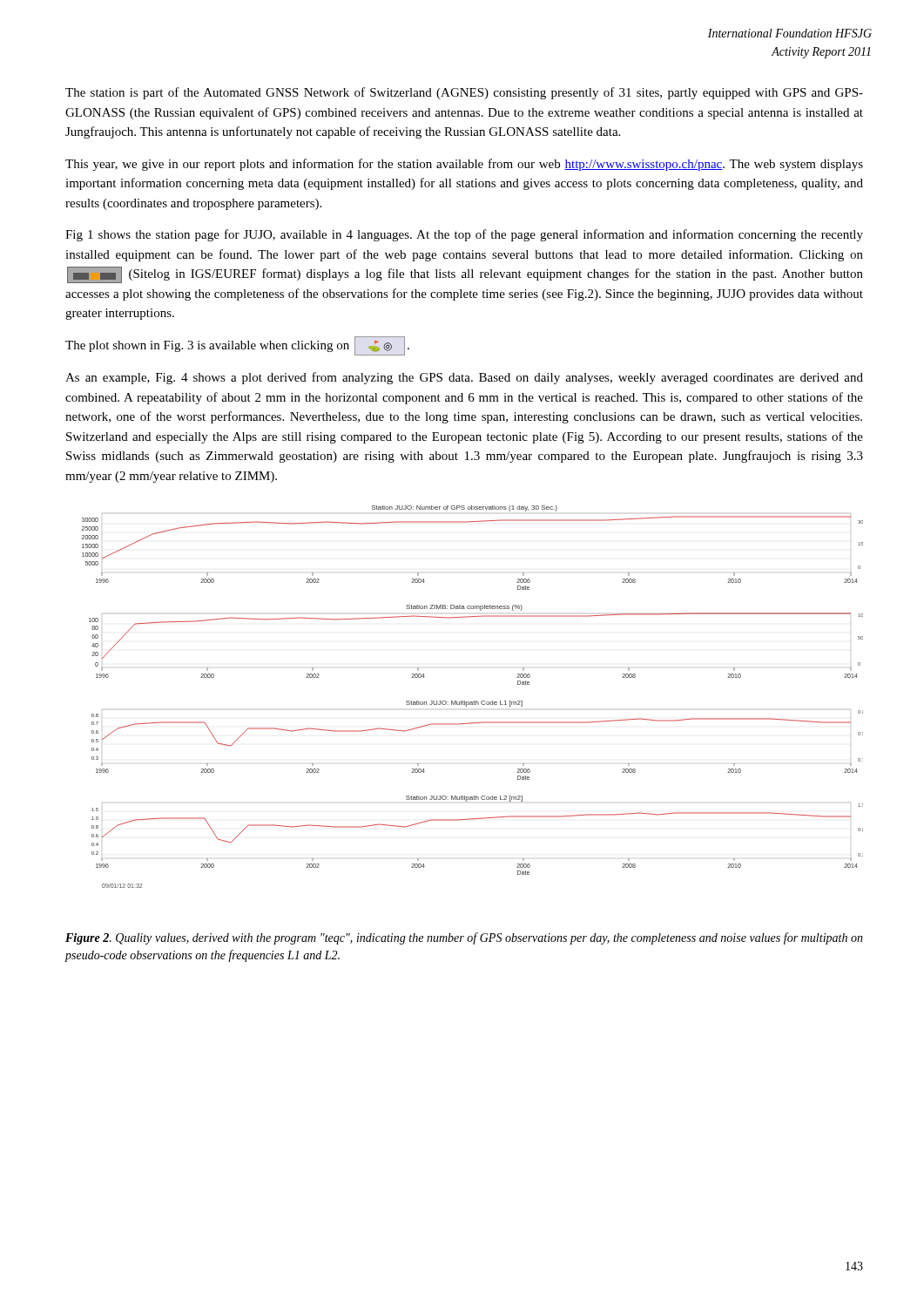924x1307 pixels.
Task: Point to the block beginning "This year, we give in our"
Action: (x=464, y=183)
